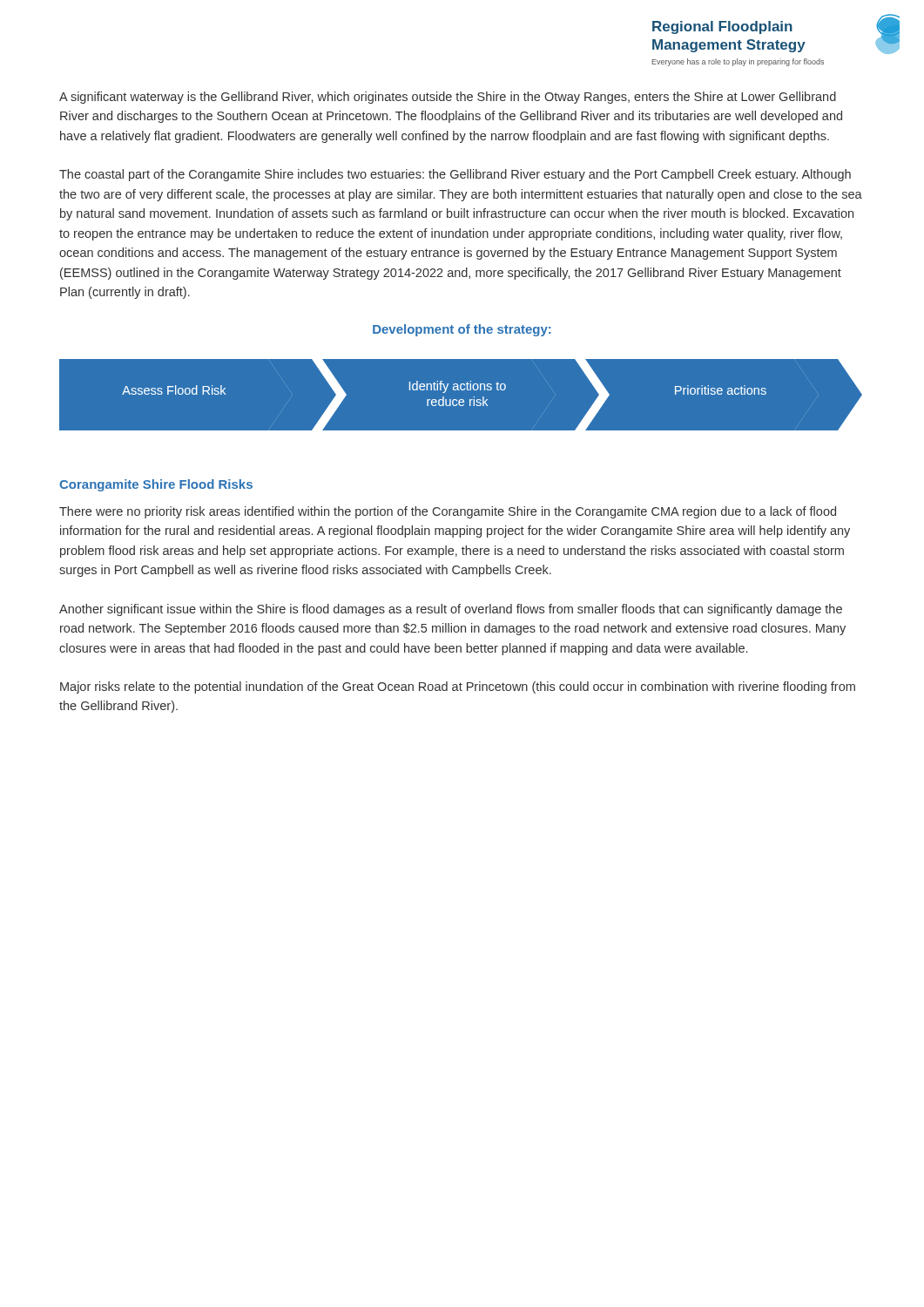Click on the section header that says "Development of the strategy:"

coord(462,329)
